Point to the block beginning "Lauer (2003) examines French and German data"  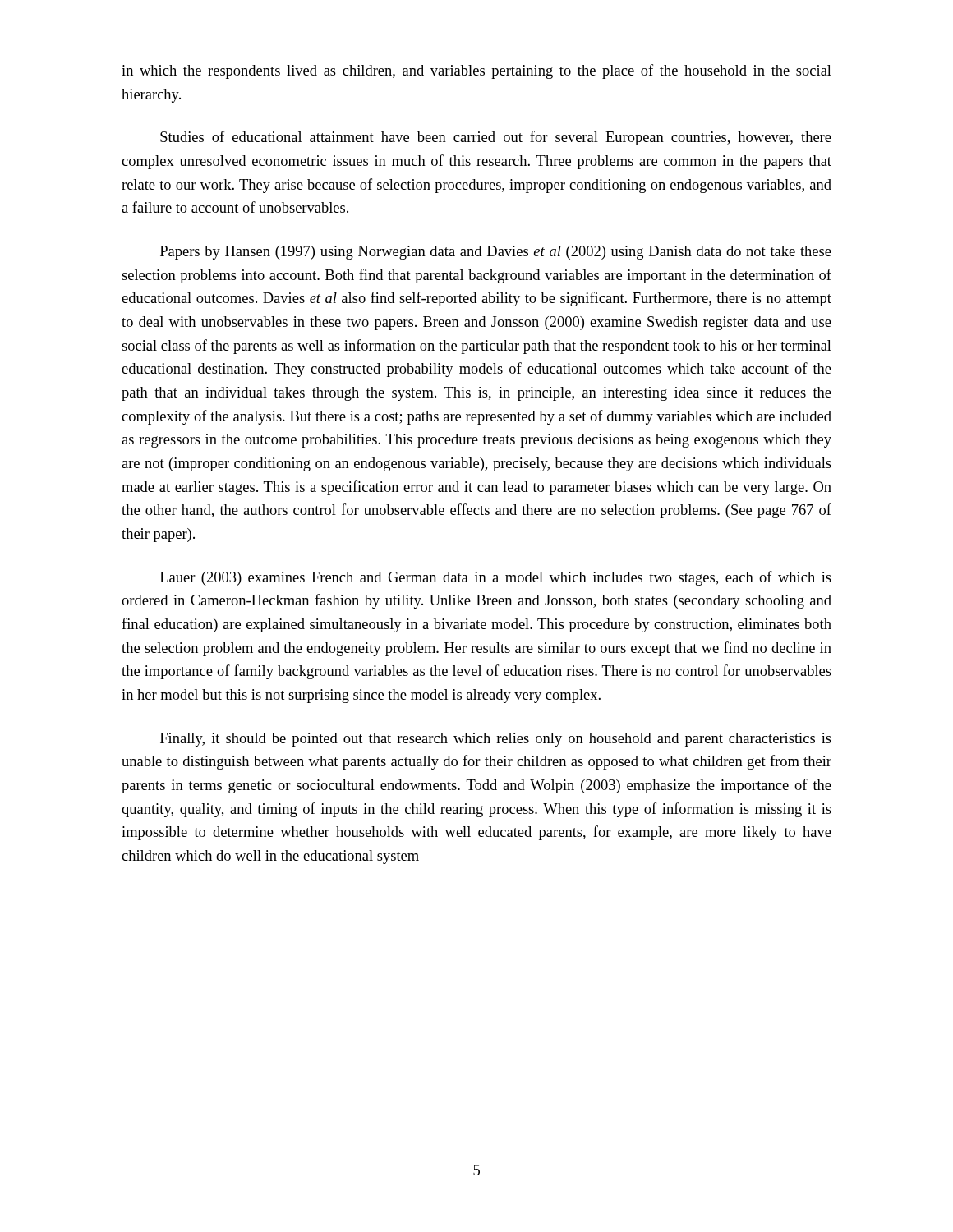[x=476, y=636]
